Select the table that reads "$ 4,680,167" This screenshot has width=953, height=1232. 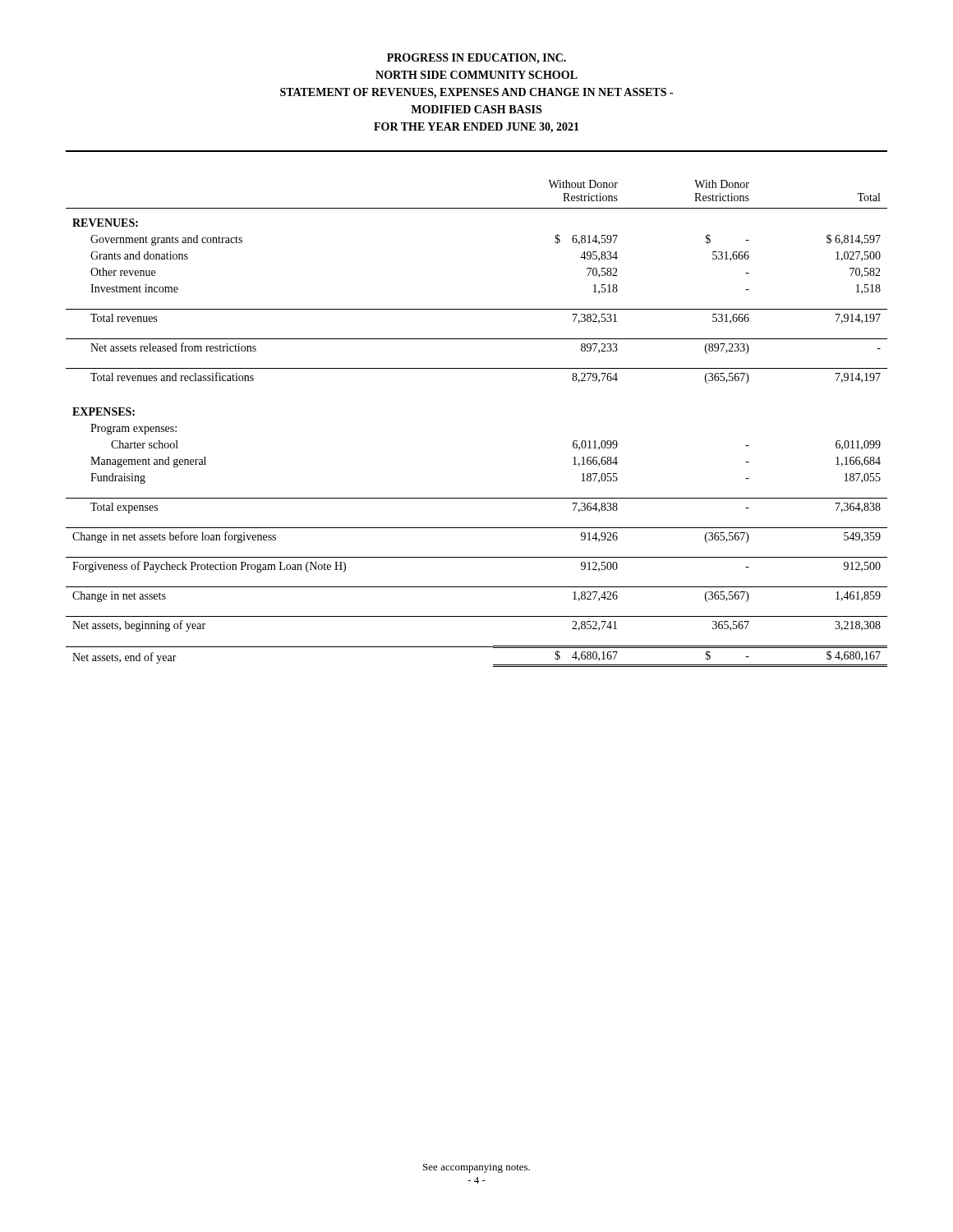coord(476,422)
